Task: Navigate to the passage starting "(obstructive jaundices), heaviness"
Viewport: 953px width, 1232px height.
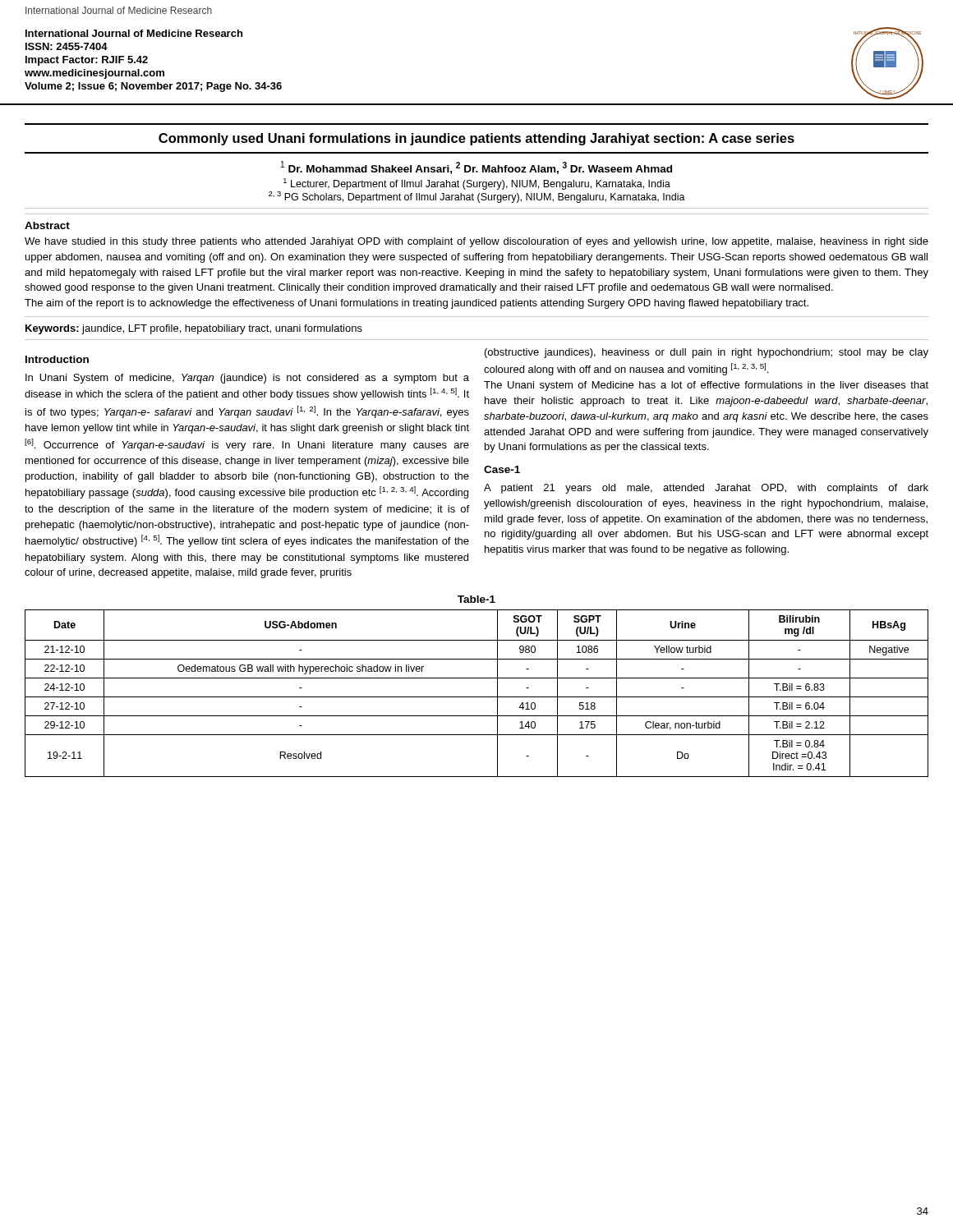Action: 706,399
